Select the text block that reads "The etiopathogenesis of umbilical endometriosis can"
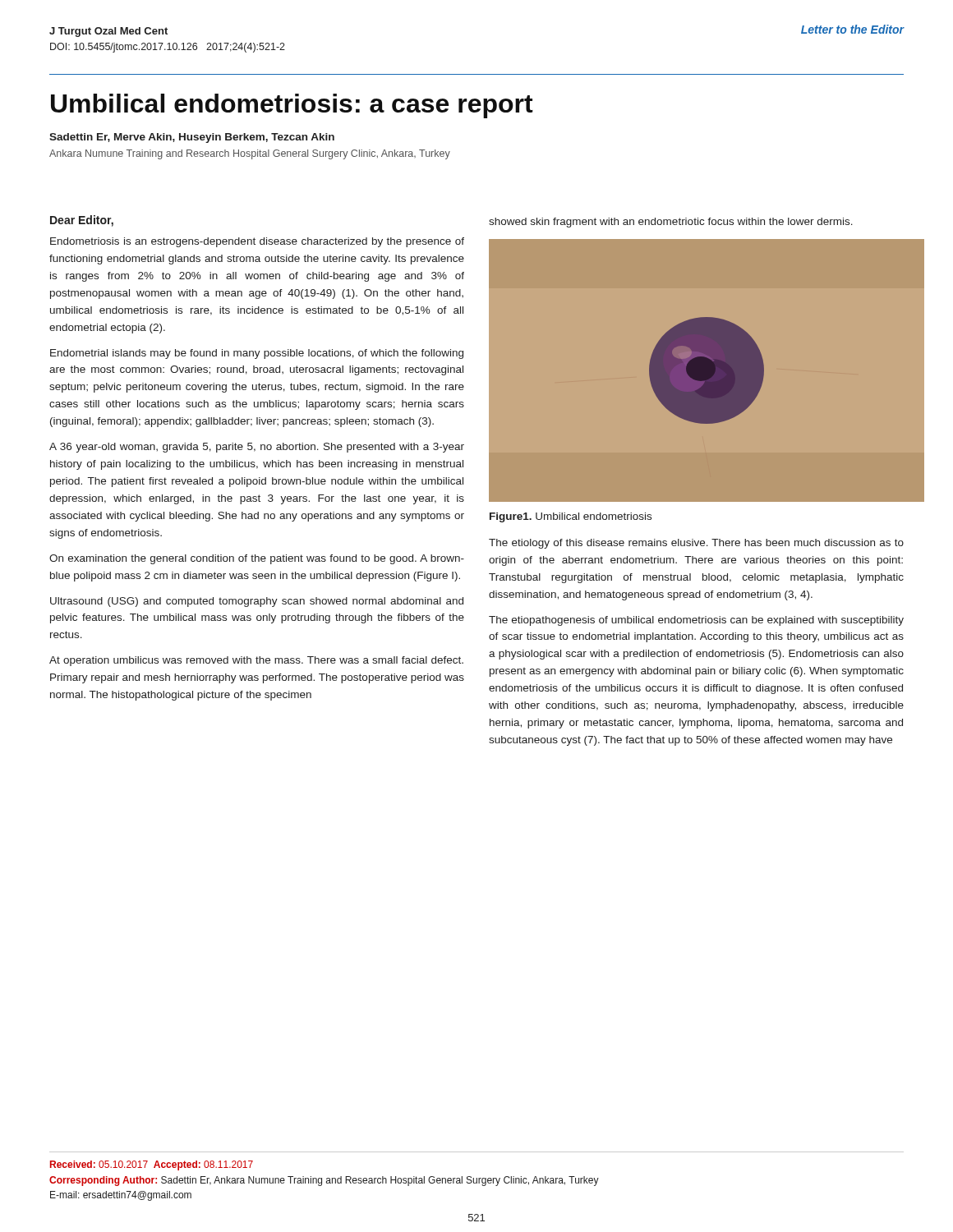 (696, 679)
